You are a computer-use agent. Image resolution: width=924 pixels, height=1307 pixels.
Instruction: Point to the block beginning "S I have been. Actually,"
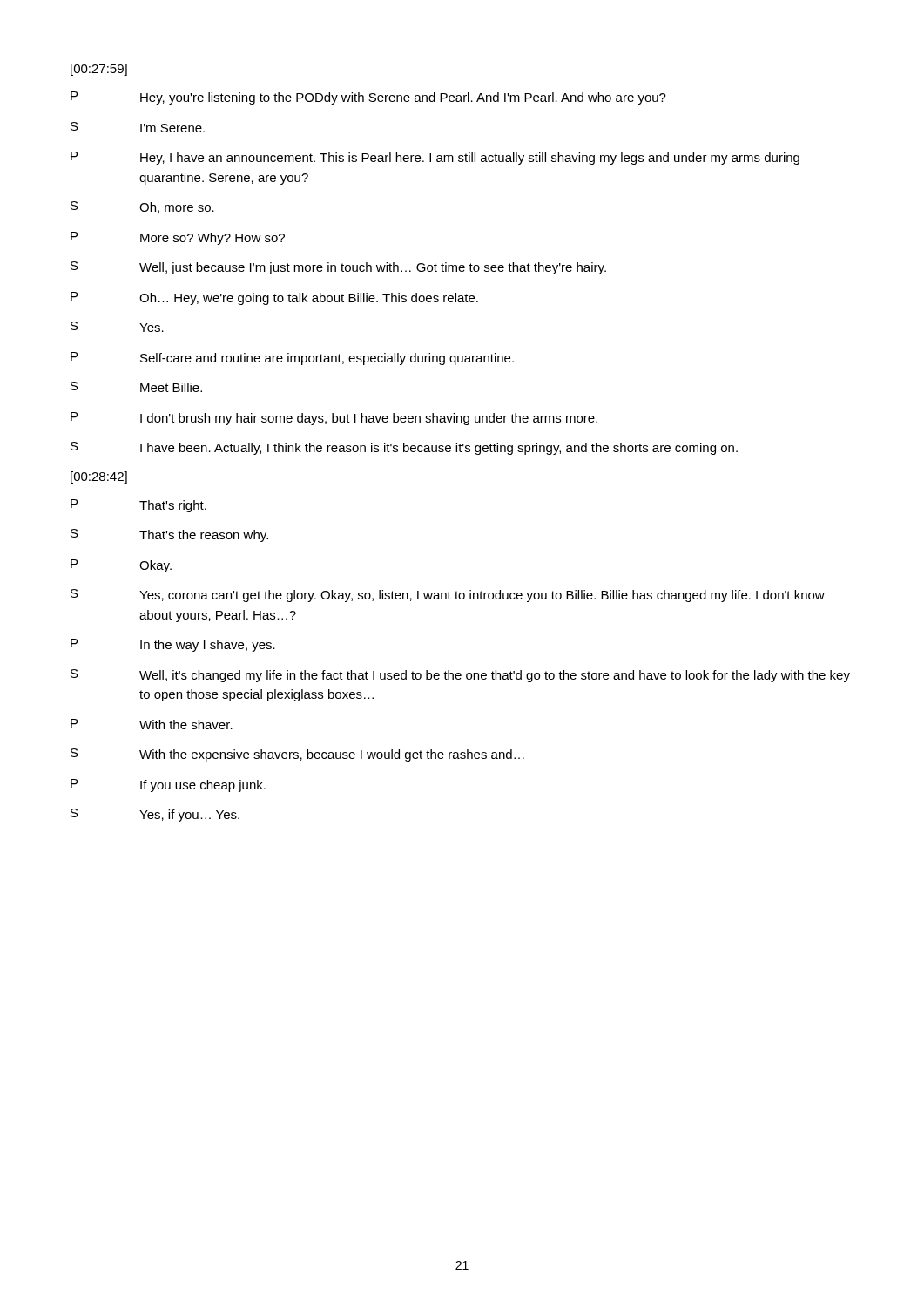[462, 448]
